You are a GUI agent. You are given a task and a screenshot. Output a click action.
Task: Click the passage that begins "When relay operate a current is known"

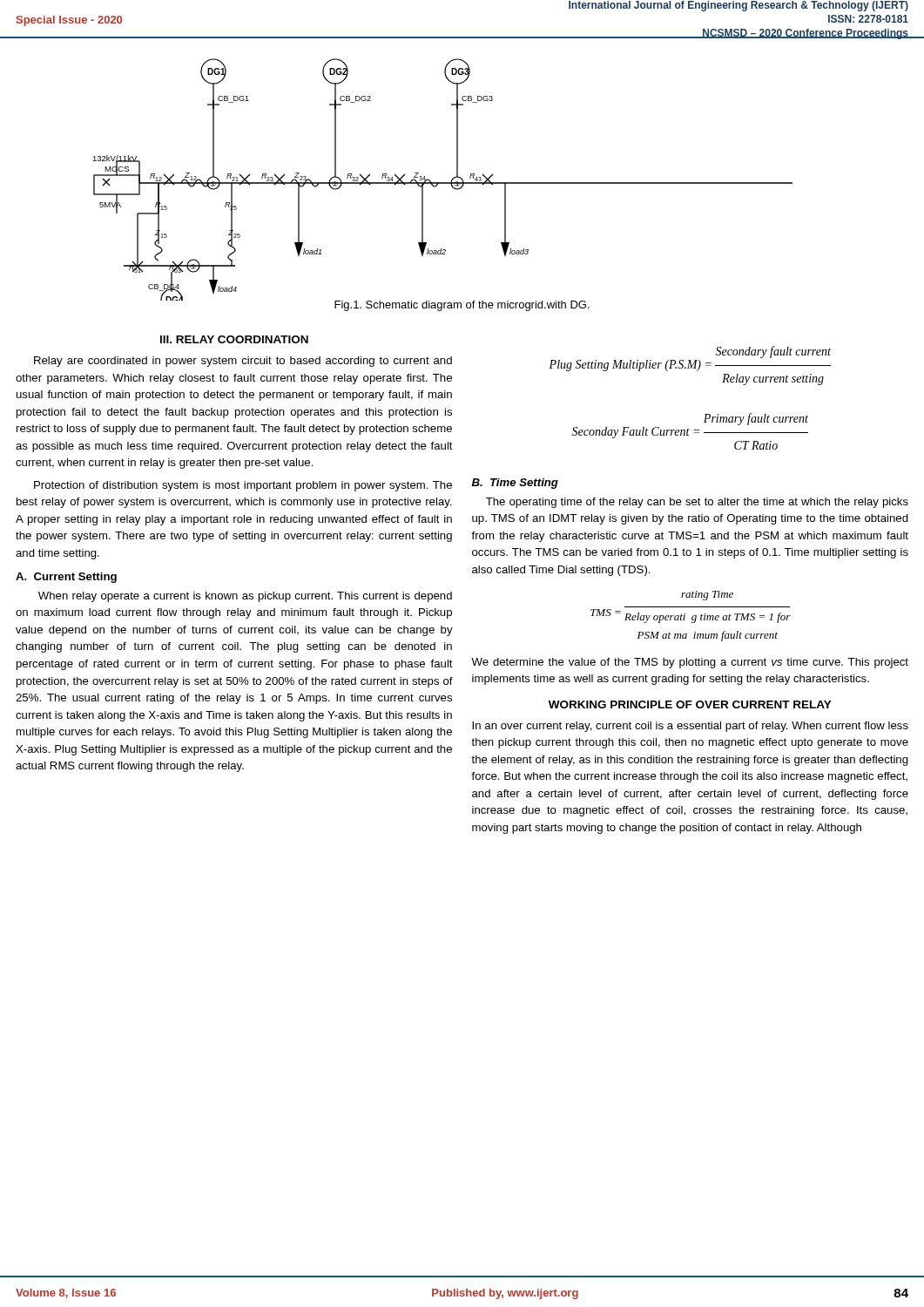pos(234,681)
